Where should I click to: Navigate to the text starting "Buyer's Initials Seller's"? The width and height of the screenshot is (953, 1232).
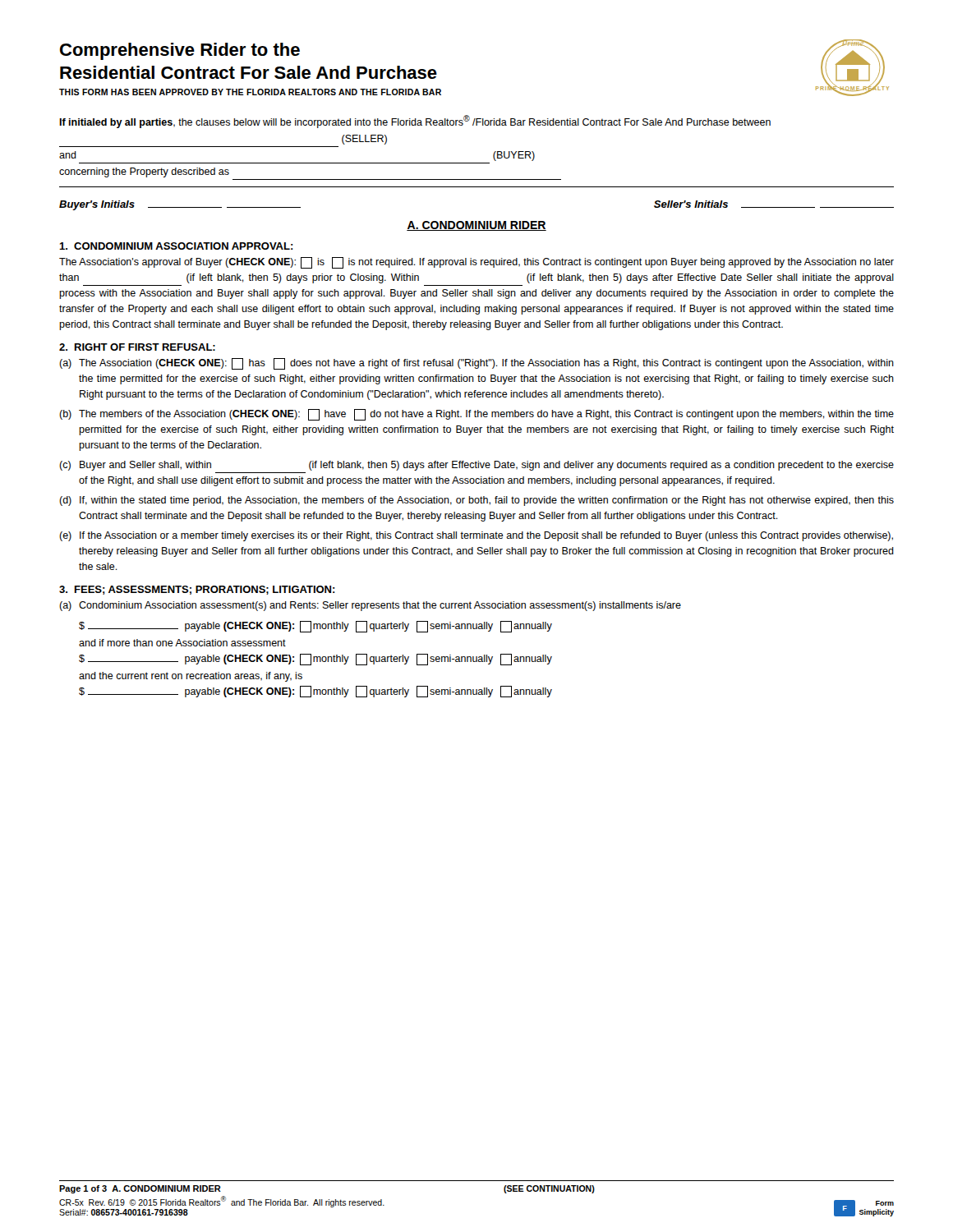83,205
